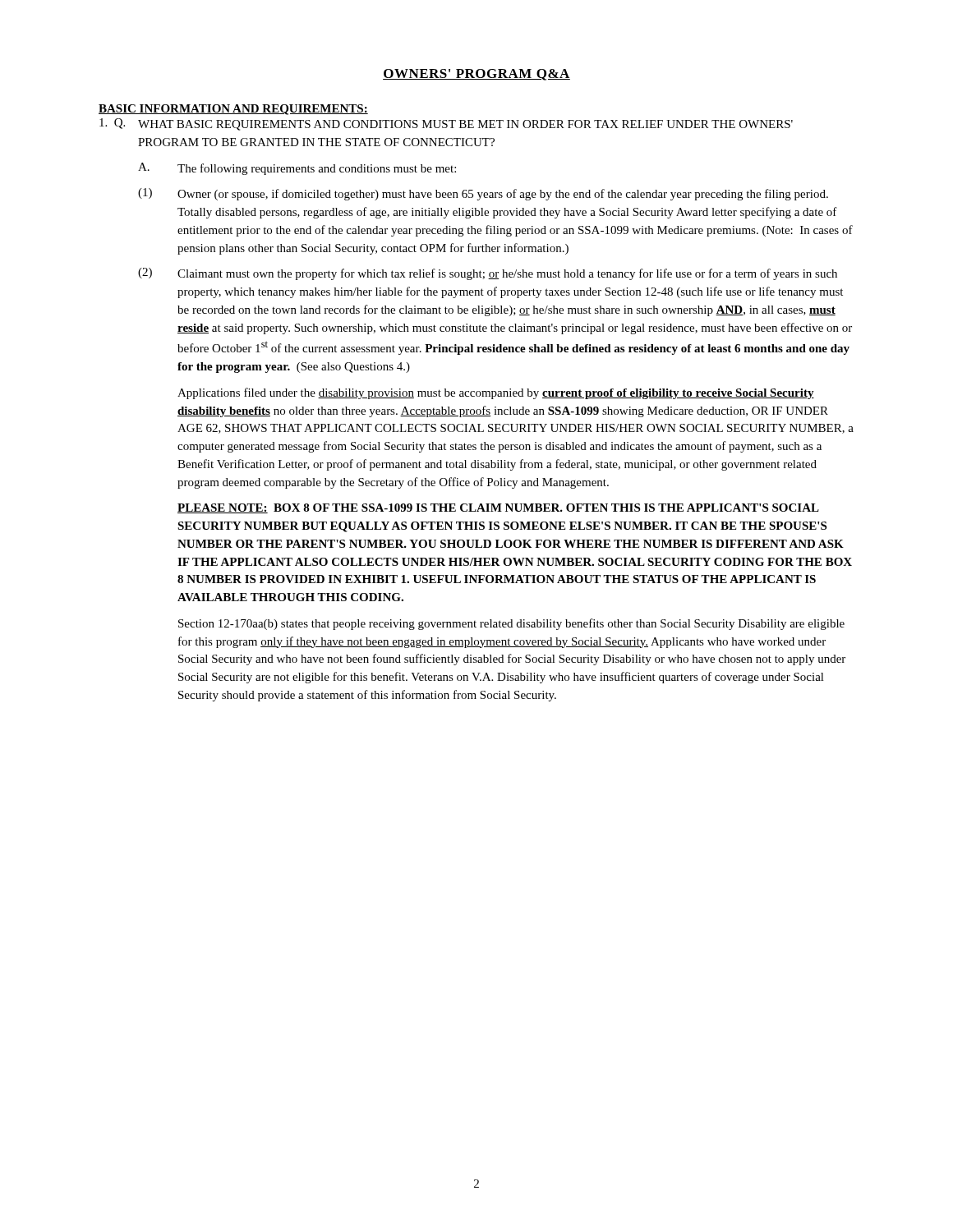Click the passage that begins "Section 12-170aa(b) states that people receiving"

point(512,659)
